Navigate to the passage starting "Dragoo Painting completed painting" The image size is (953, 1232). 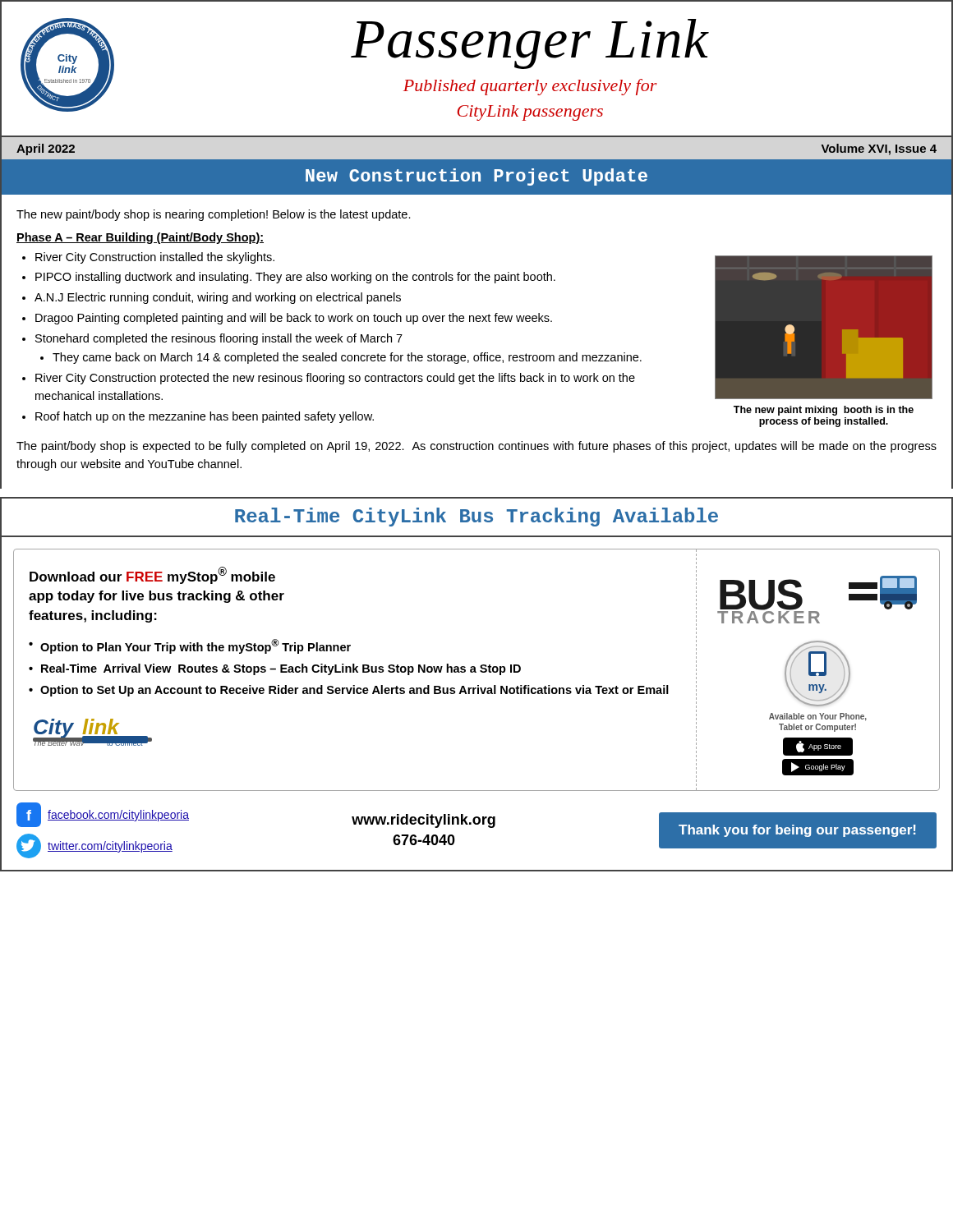[294, 318]
